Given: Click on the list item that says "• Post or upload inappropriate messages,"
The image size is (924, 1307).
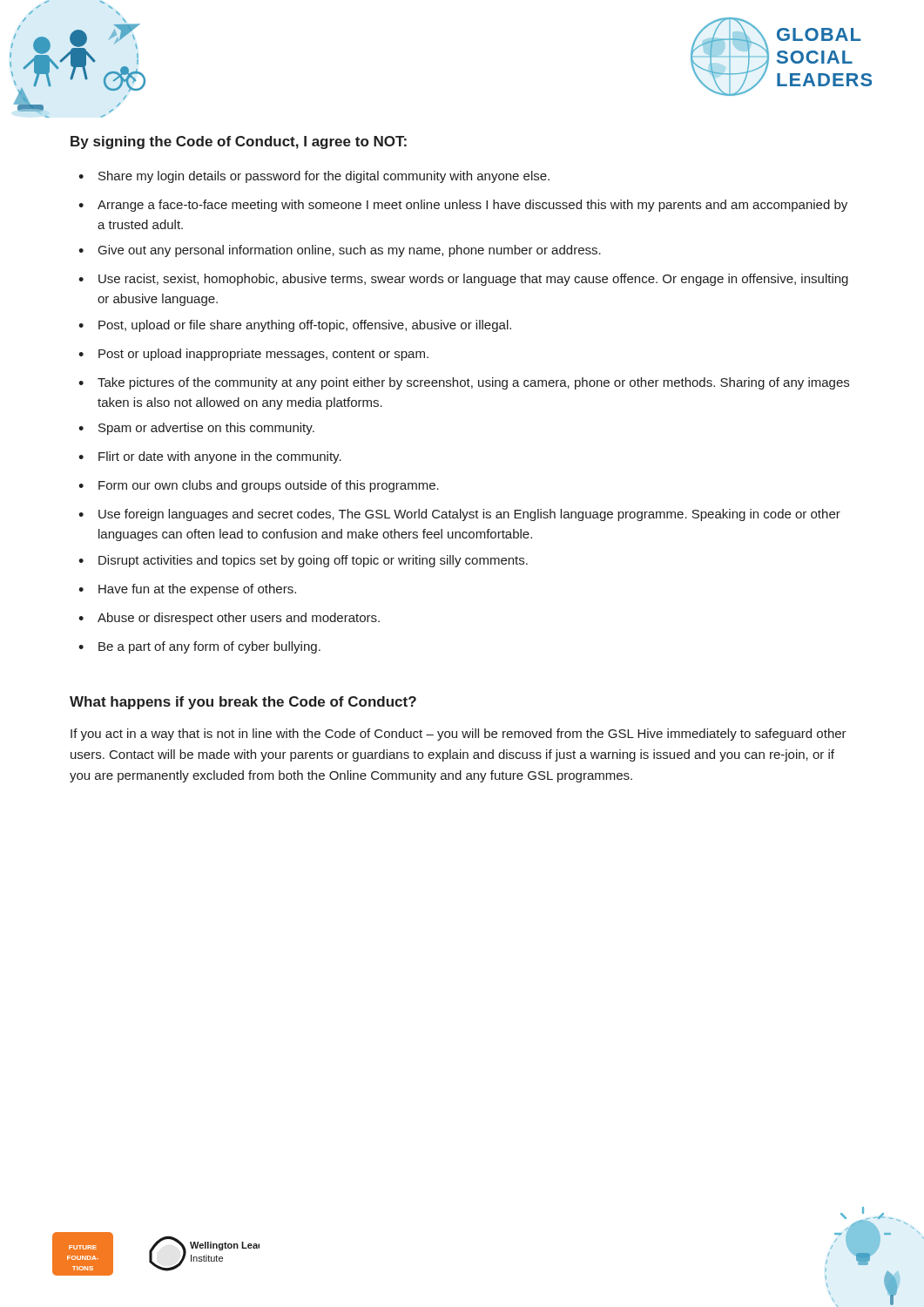Looking at the screenshot, I should click(x=253, y=355).
